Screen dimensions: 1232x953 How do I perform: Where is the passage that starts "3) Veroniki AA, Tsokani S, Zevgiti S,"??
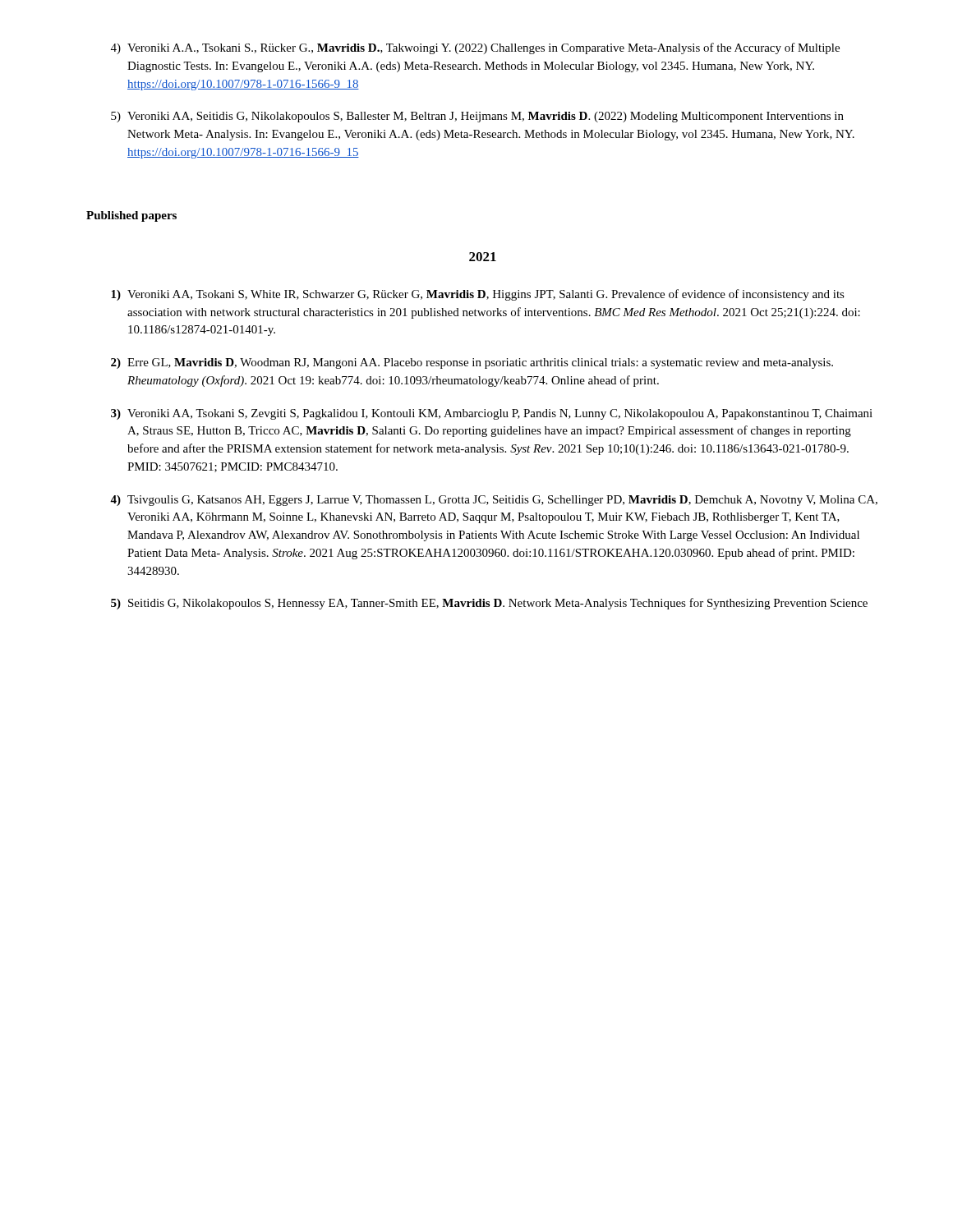(x=483, y=440)
